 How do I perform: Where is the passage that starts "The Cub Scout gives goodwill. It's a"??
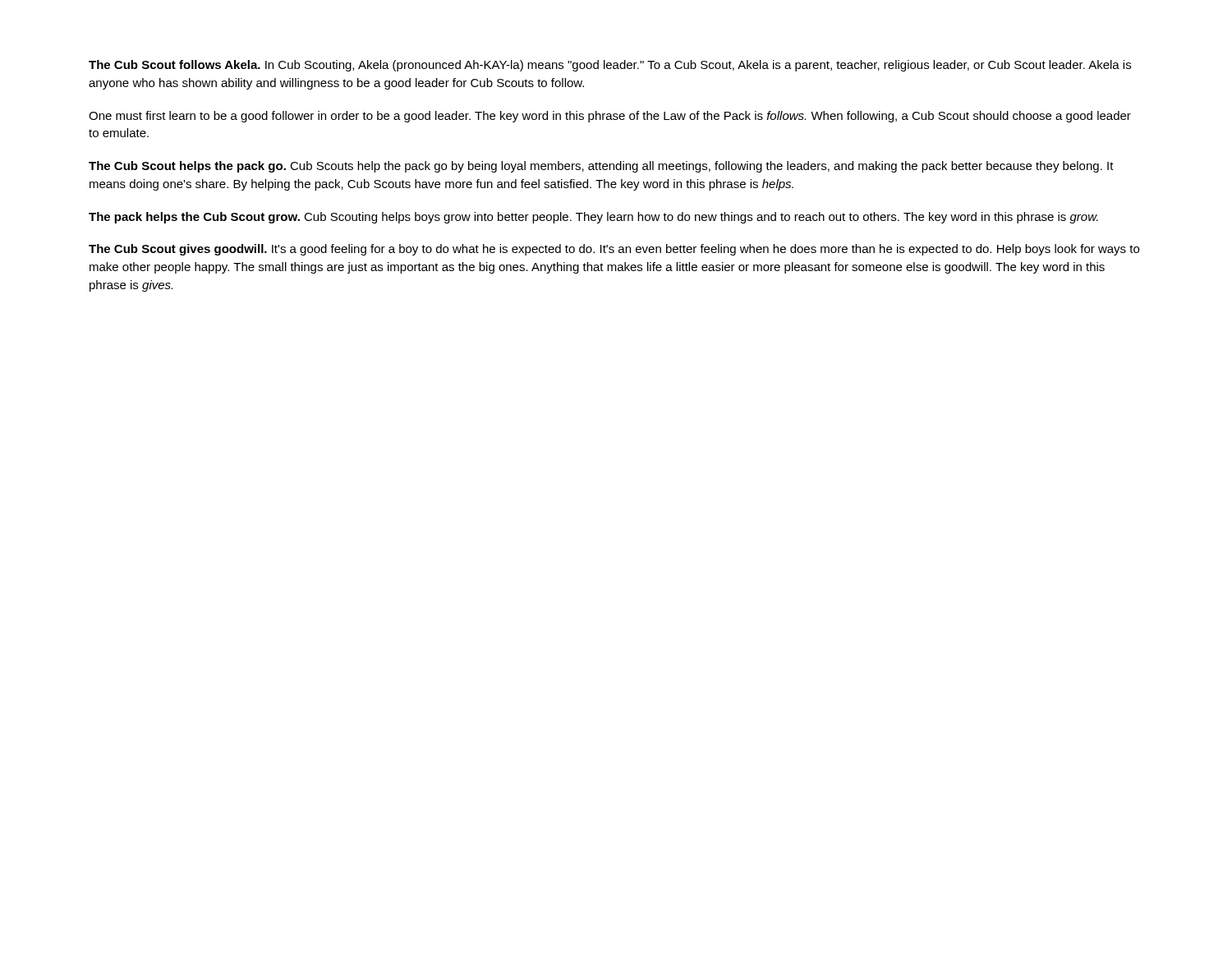pyautogui.click(x=614, y=267)
